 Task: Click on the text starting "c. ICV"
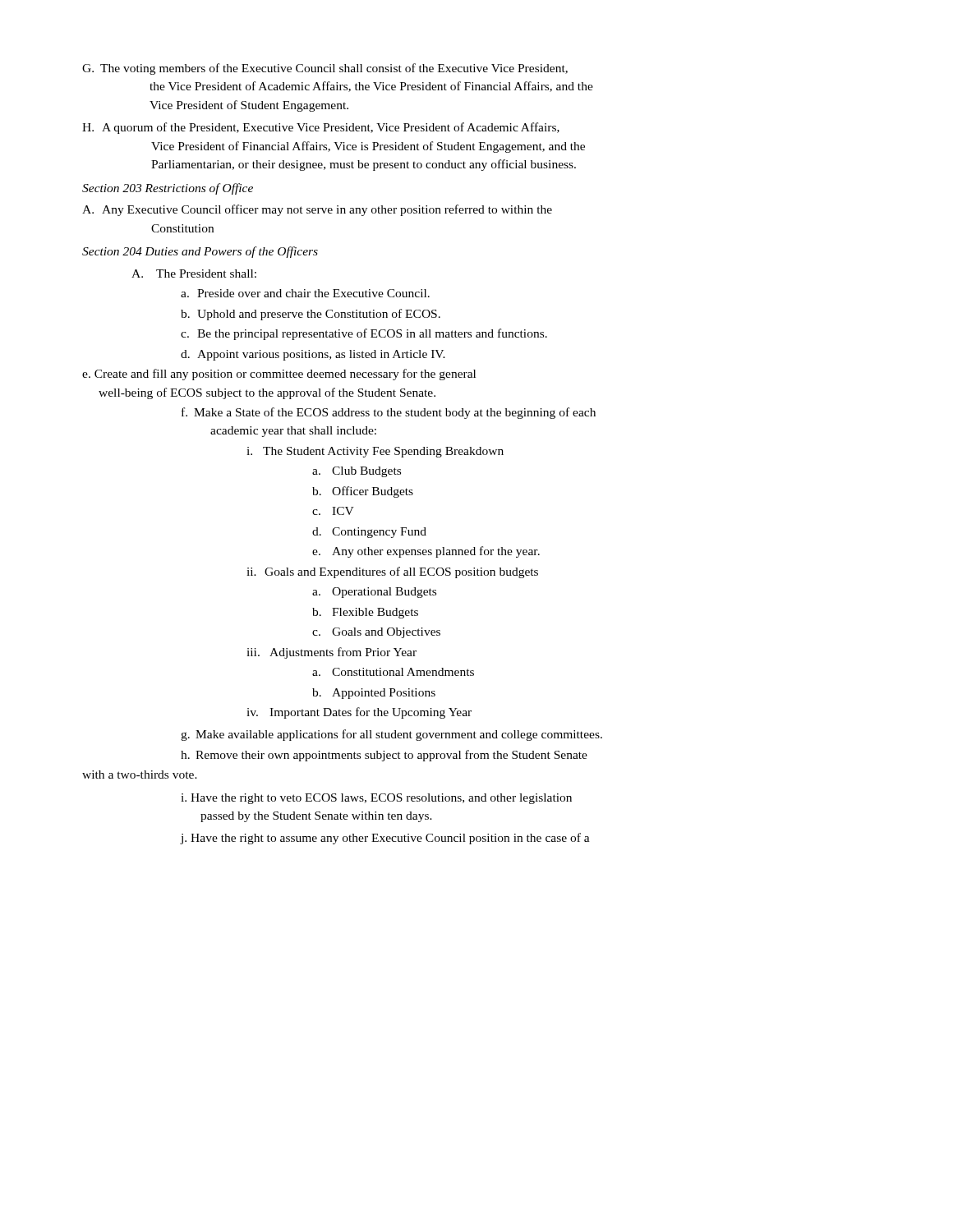[333, 511]
